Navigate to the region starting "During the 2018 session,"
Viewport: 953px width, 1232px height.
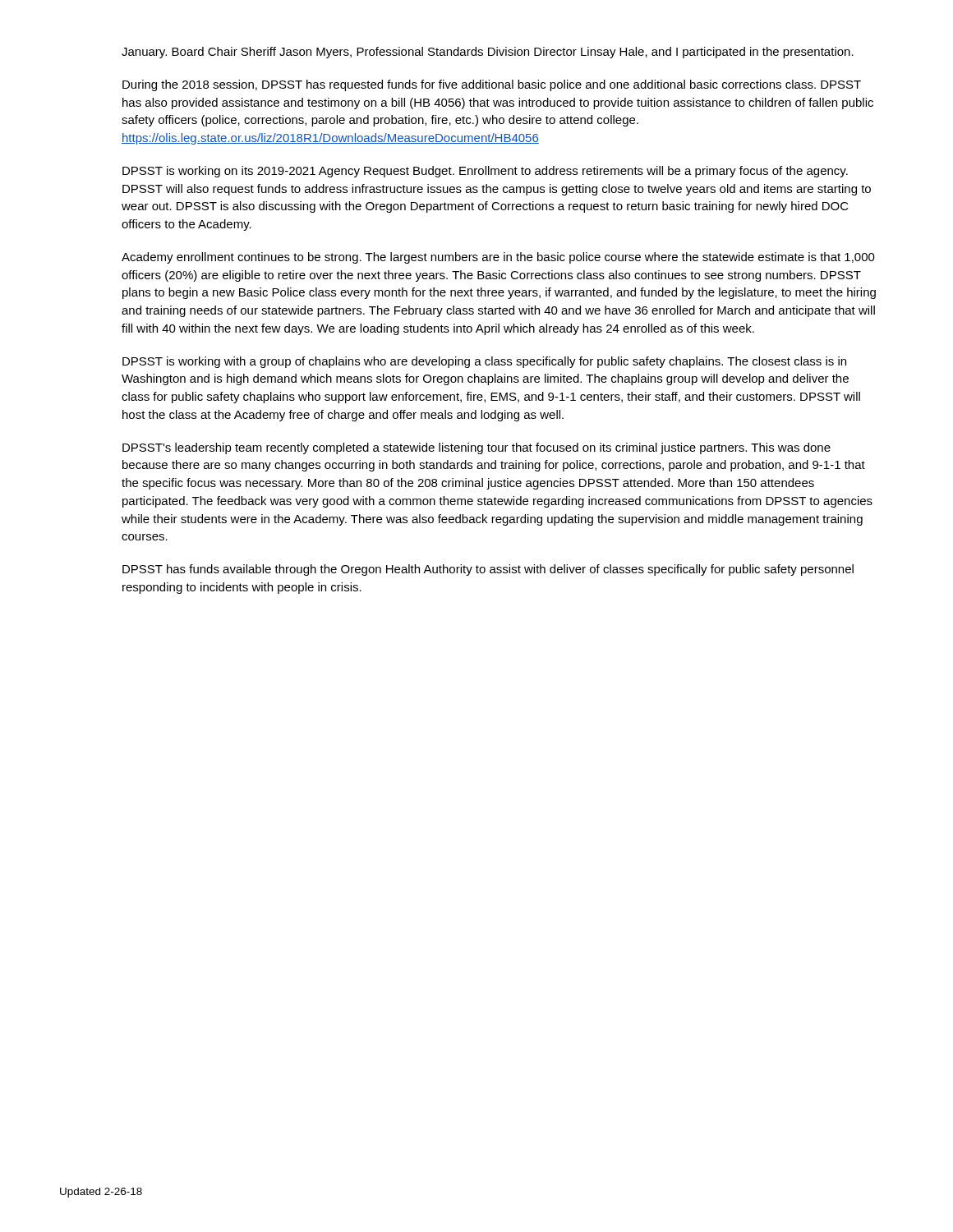498,111
